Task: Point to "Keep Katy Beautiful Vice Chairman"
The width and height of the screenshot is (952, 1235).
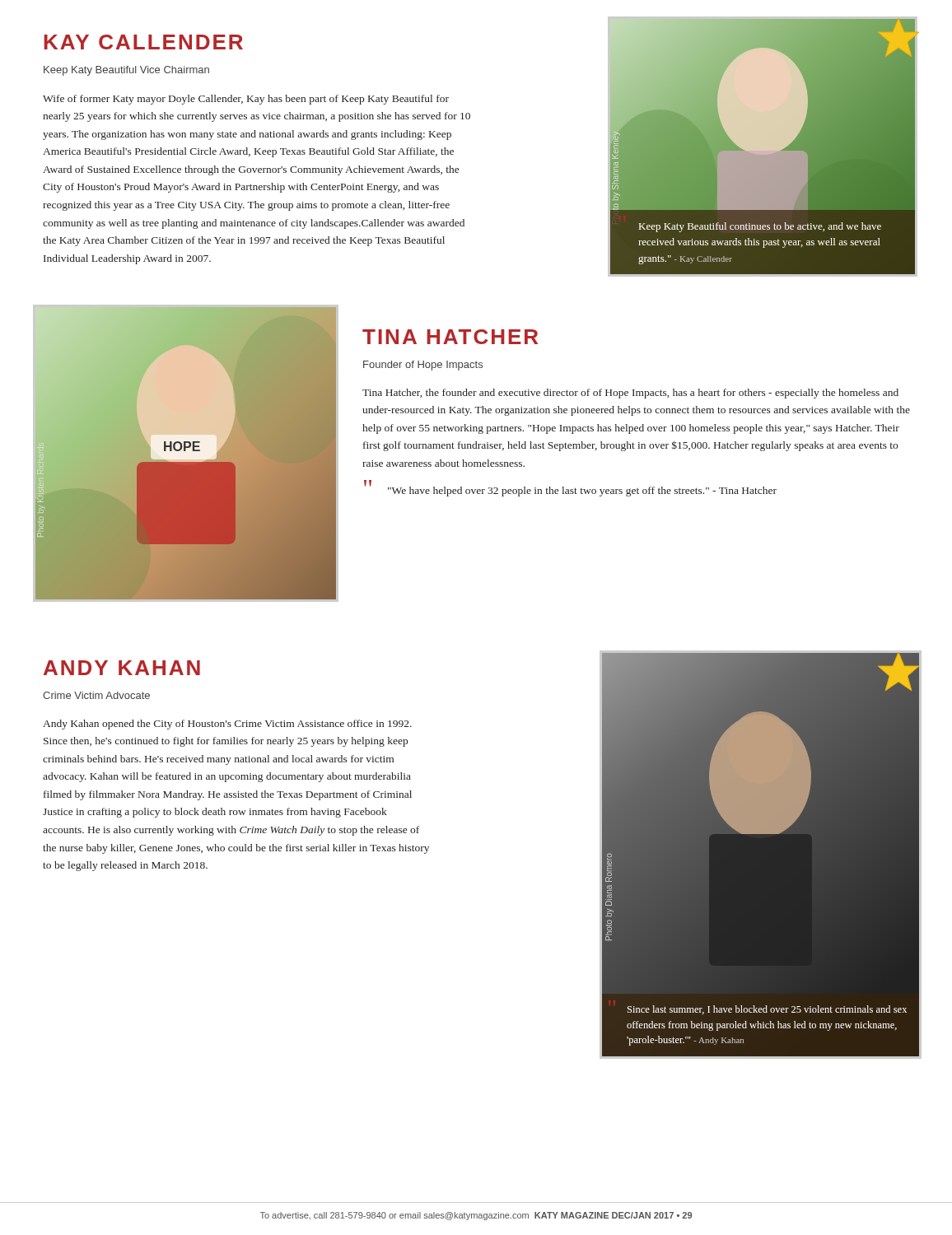Action: click(x=126, y=70)
